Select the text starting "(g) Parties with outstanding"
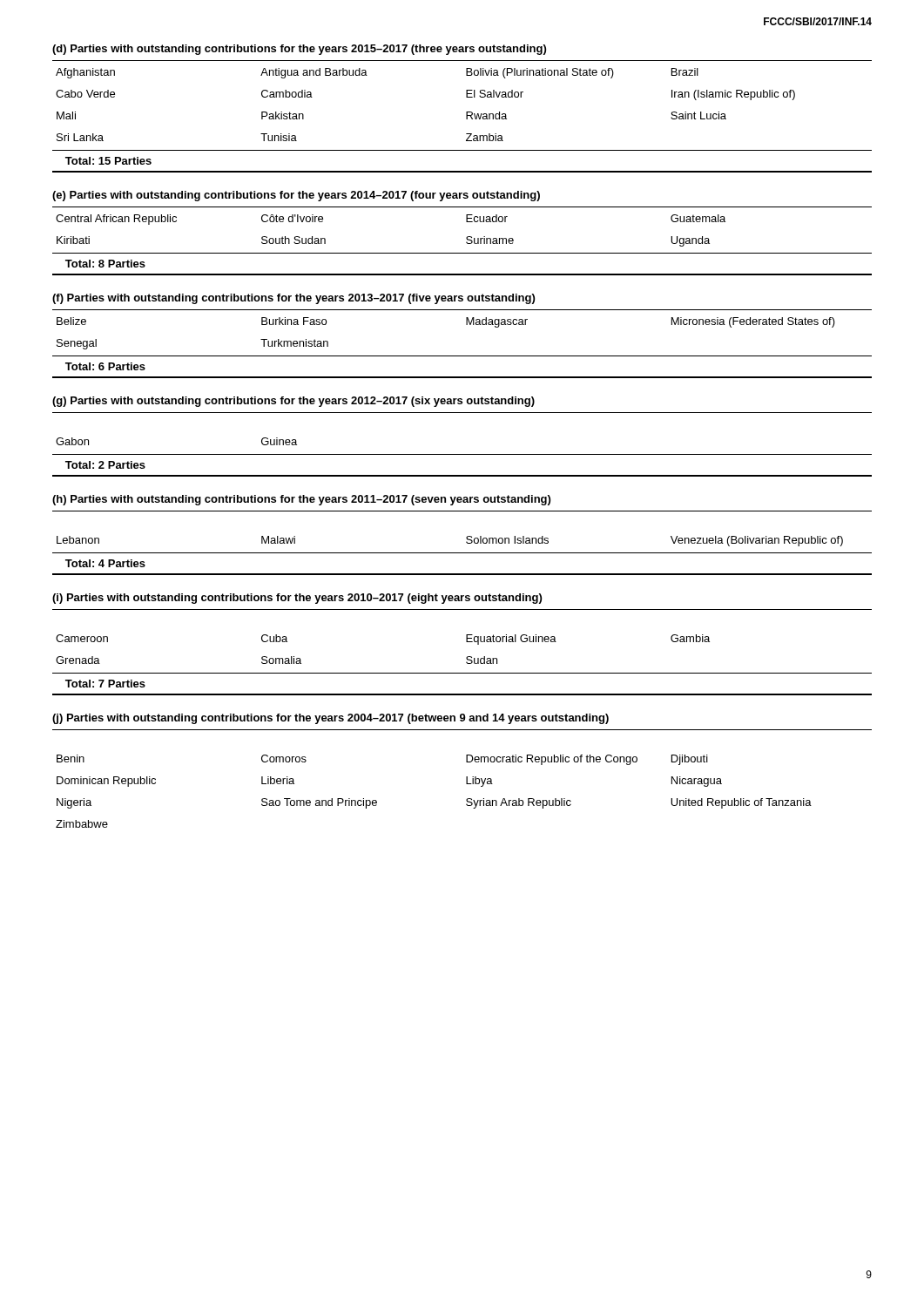 (294, 400)
